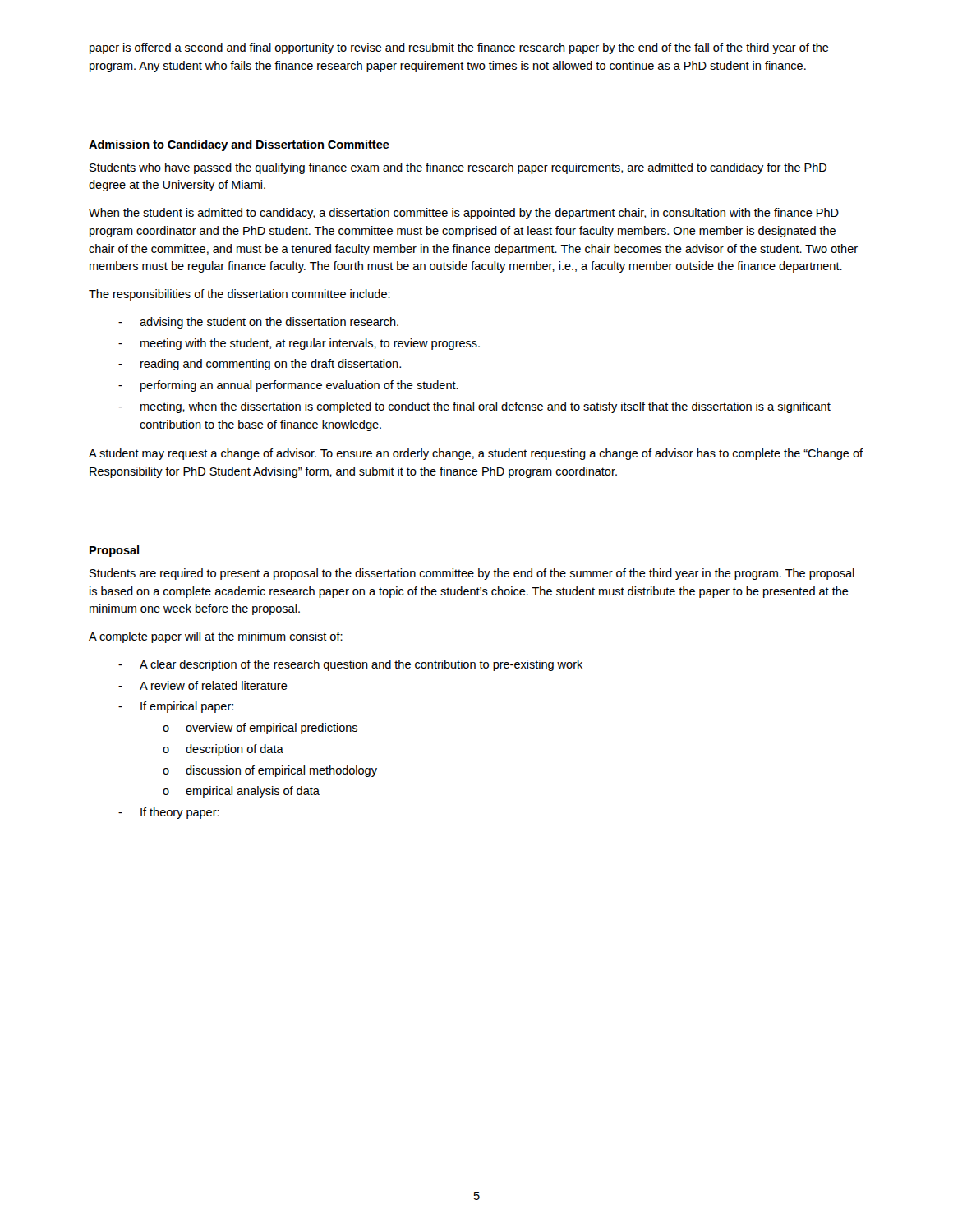
Task: Find the list item containing "- meeting with the student, at regular intervals,"
Action: coord(299,344)
